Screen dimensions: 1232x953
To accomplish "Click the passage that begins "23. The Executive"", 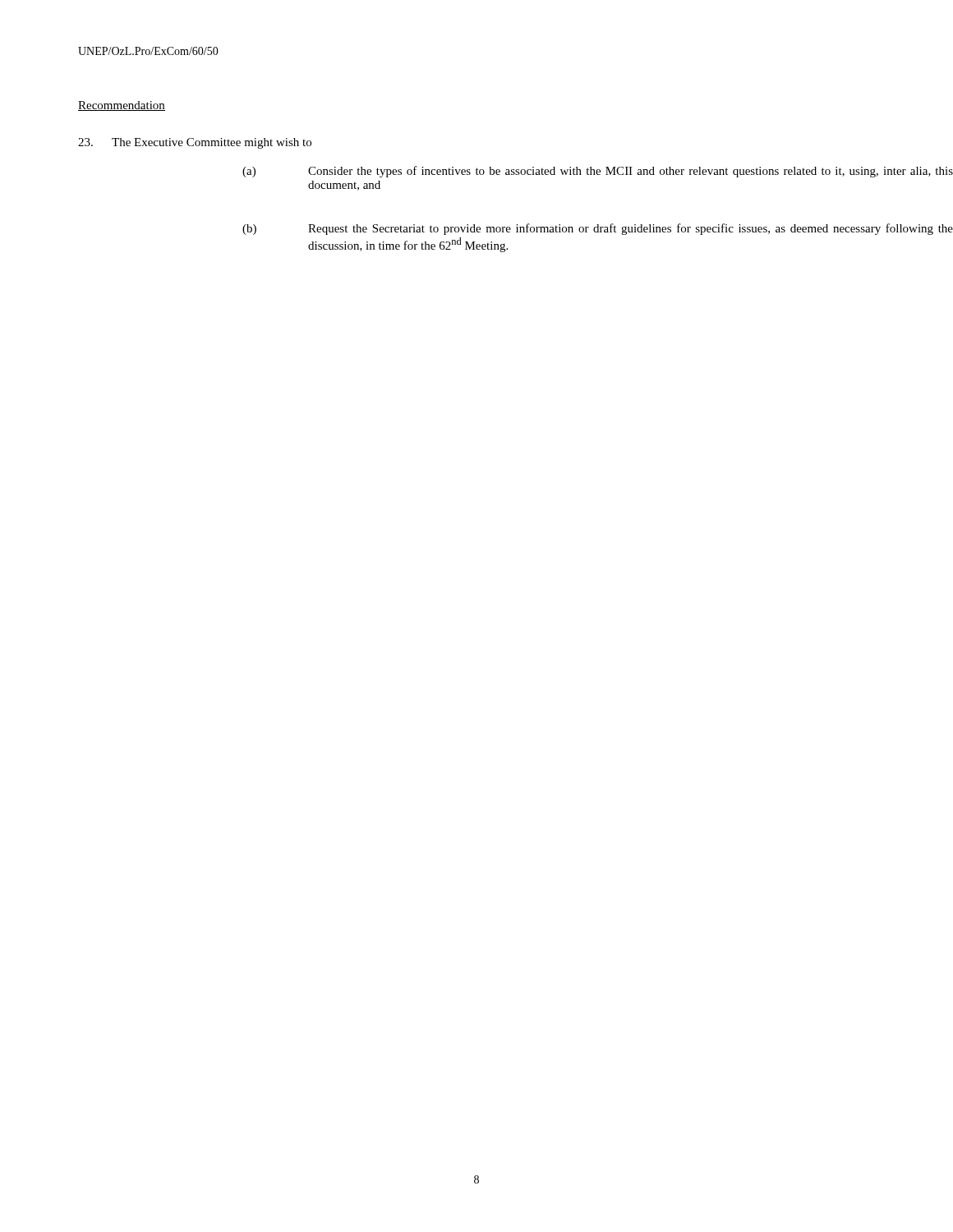I will coord(195,142).
